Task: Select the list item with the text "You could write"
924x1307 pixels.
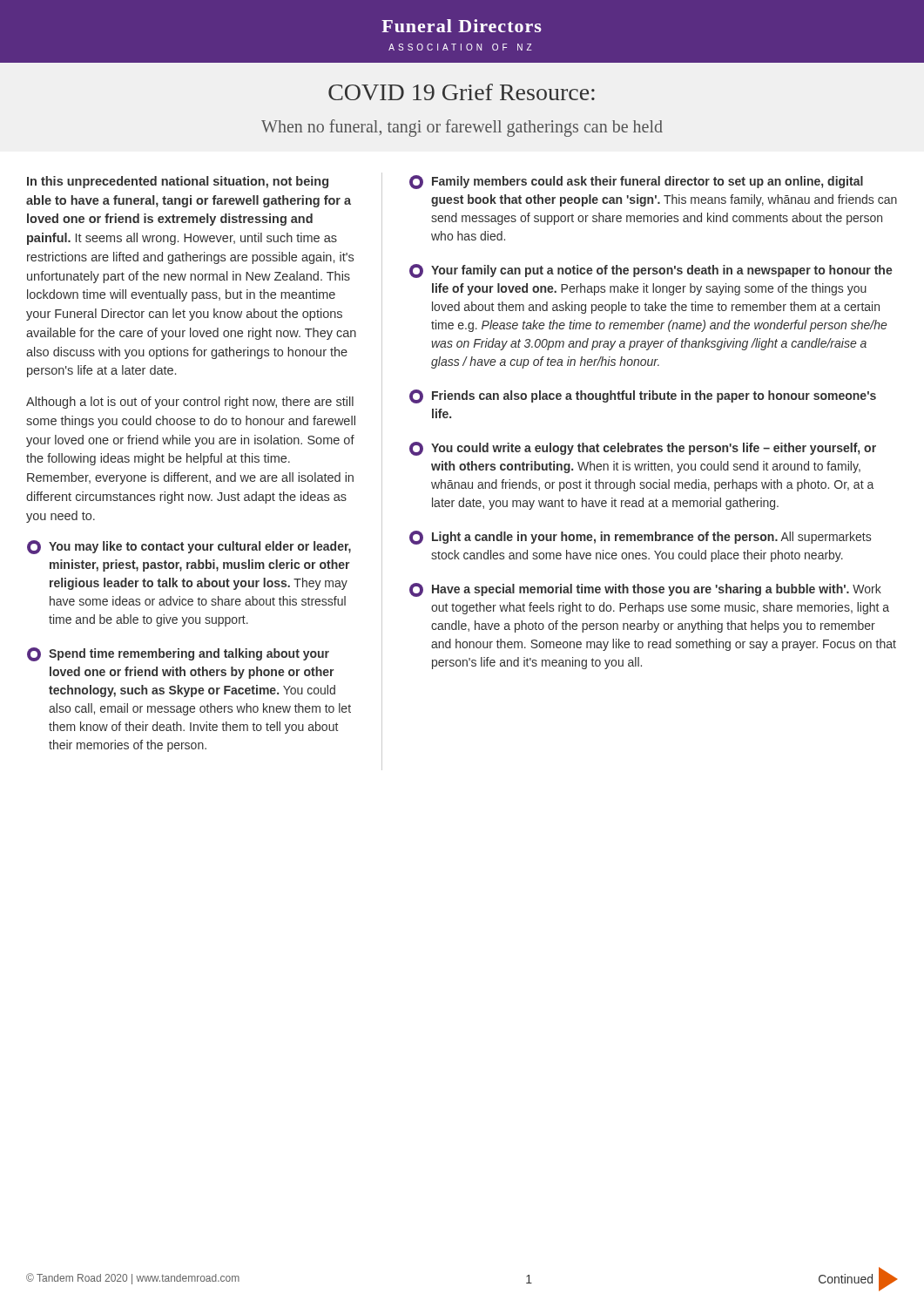Action: [x=653, y=476]
